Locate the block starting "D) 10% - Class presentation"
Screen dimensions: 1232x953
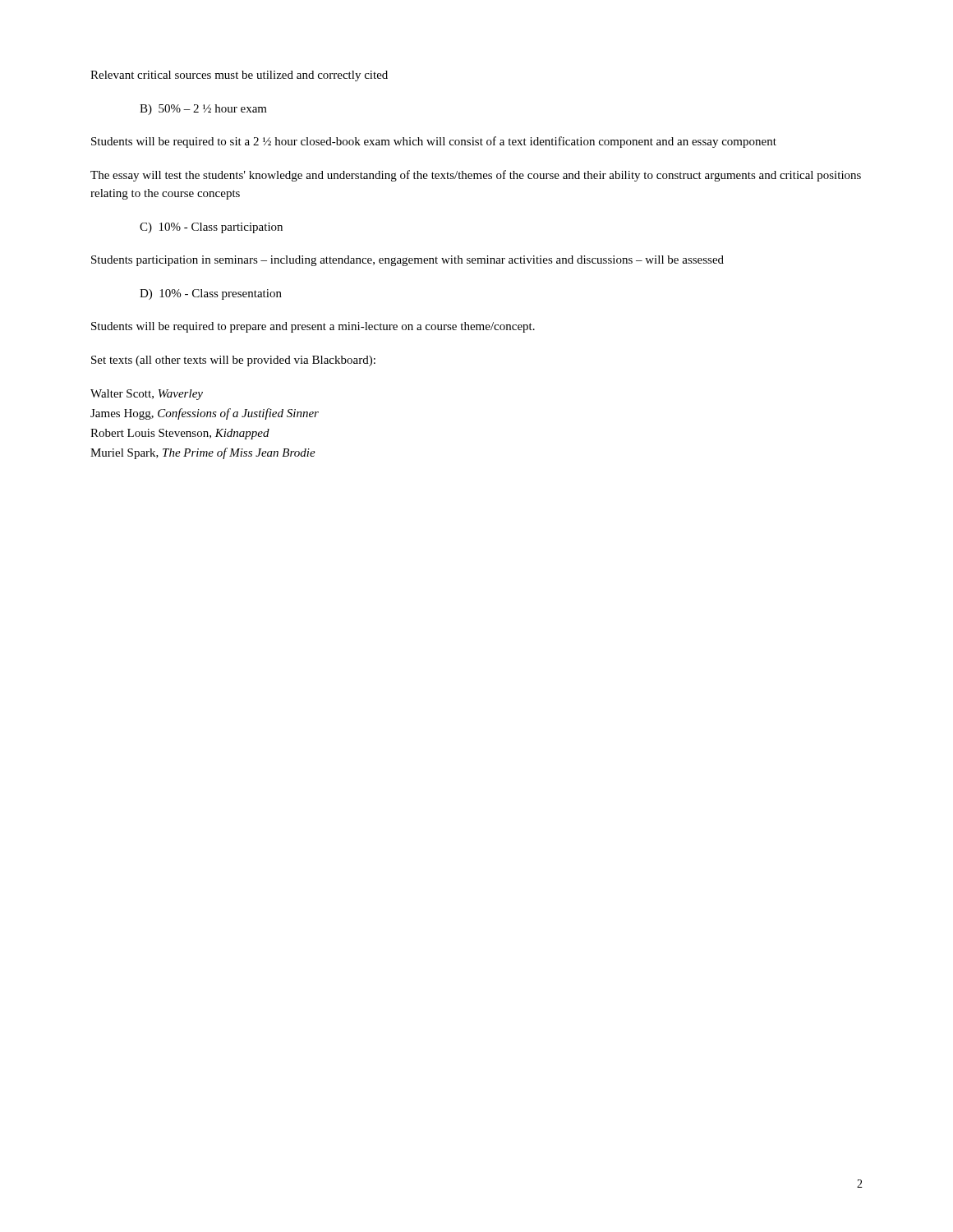coord(211,293)
